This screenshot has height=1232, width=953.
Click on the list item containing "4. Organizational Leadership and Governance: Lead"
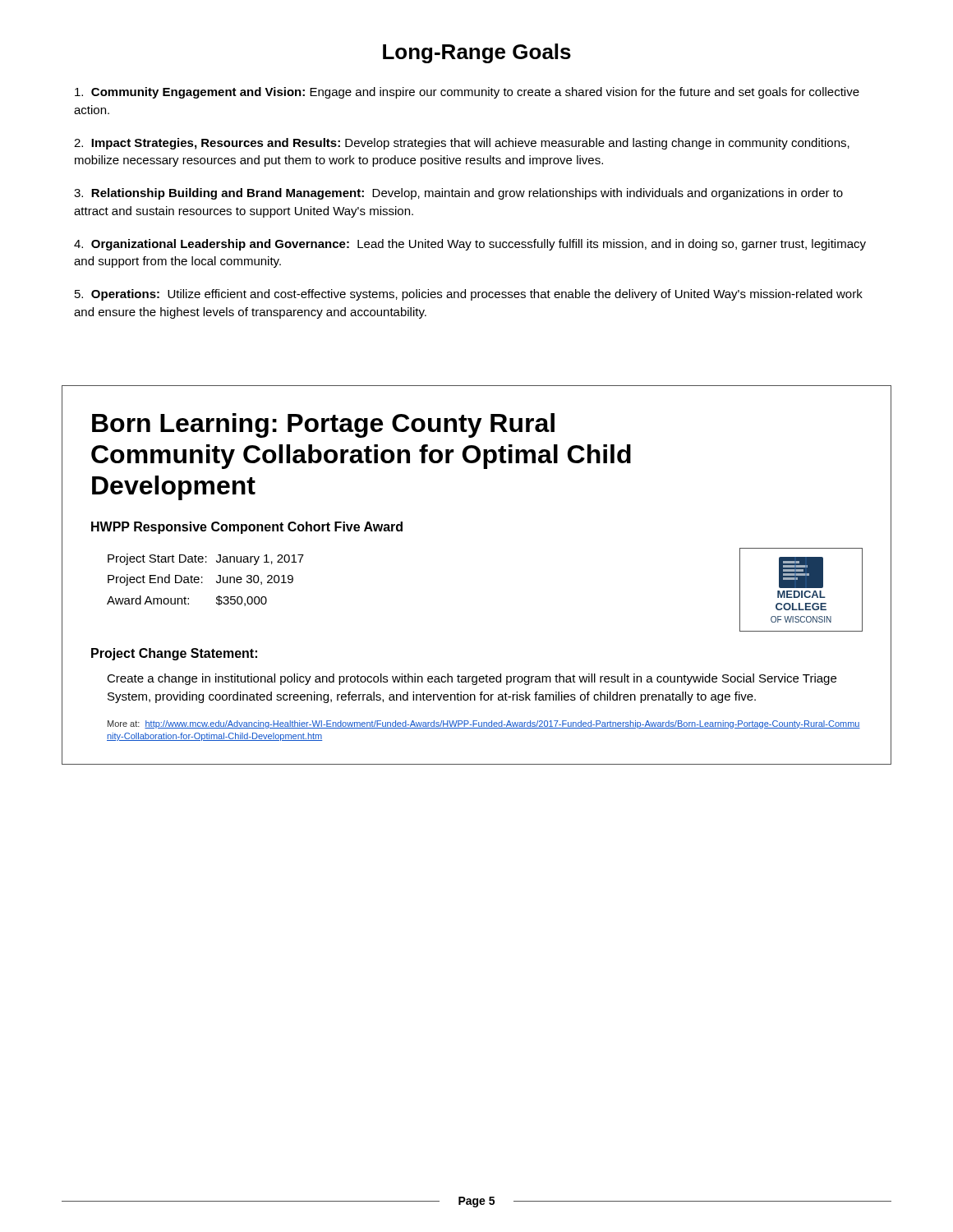tap(470, 252)
